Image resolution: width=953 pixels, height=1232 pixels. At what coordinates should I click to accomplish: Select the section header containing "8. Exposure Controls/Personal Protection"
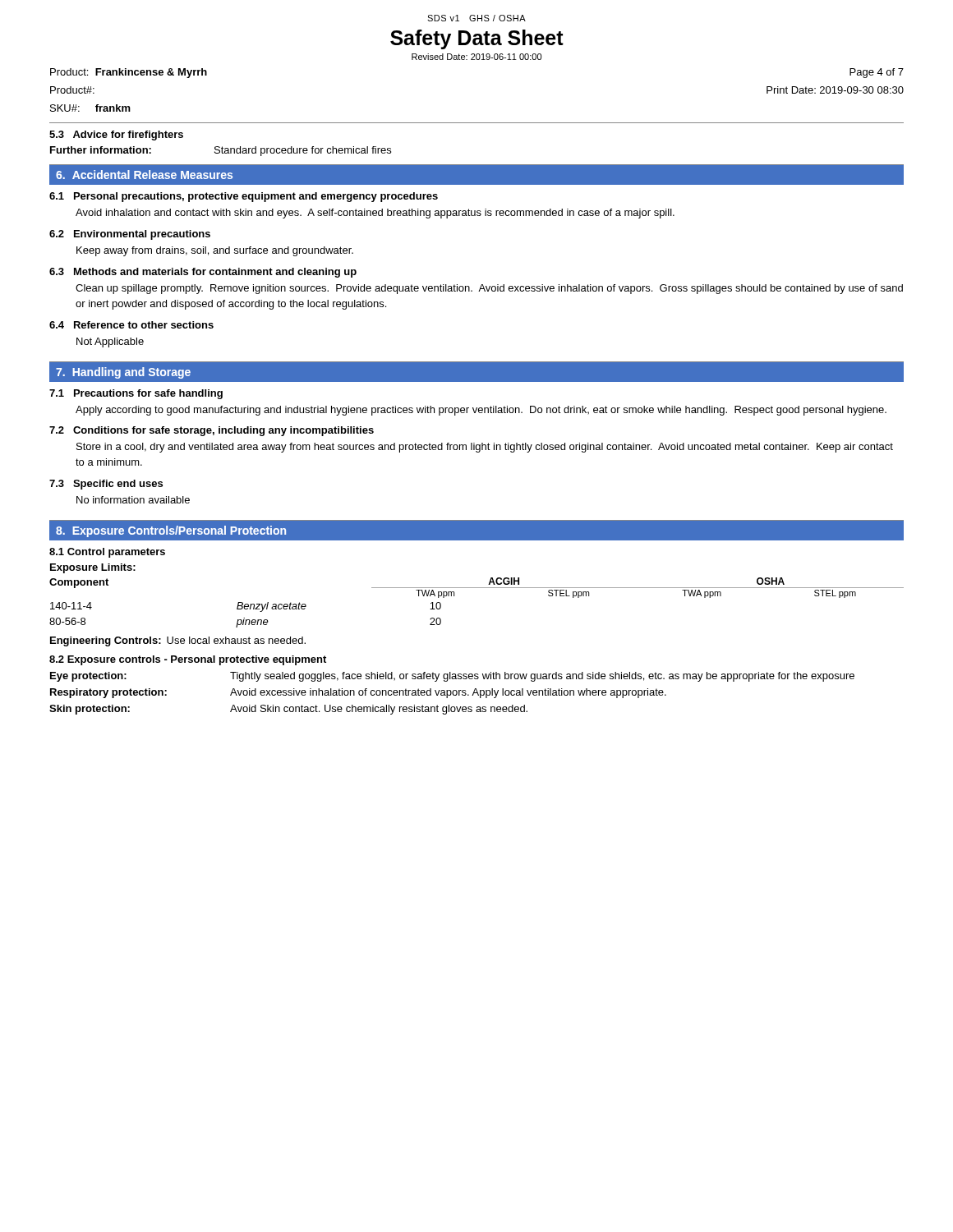pyautogui.click(x=171, y=530)
